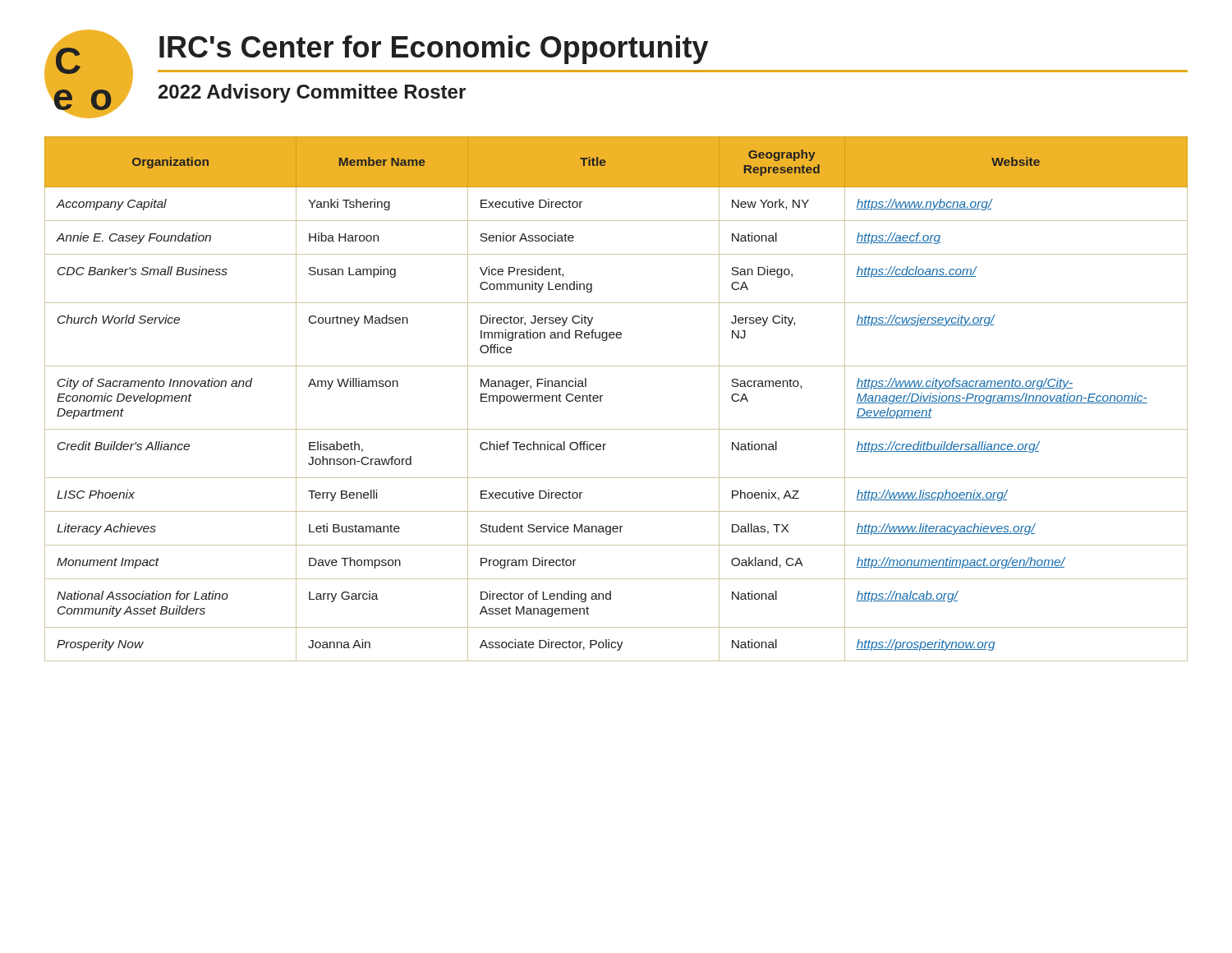Viewport: 1232px width, 953px height.
Task: Point to the passage starting "IRC's Center for Economic Opportunity"
Action: (x=433, y=47)
